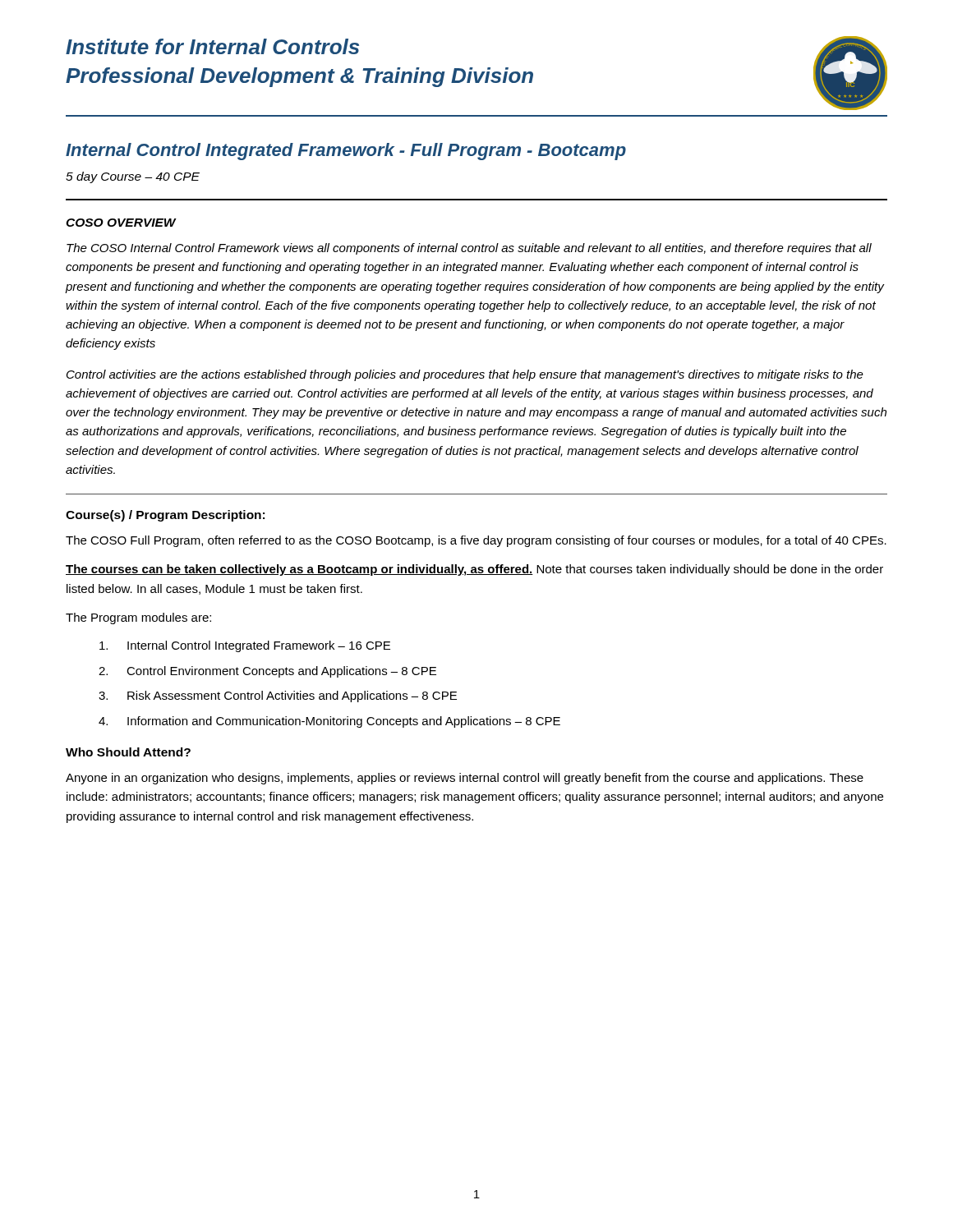Find the region starting "5 day Course – 40 CPE"
The image size is (953, 1232).
[x=133, y=177]
